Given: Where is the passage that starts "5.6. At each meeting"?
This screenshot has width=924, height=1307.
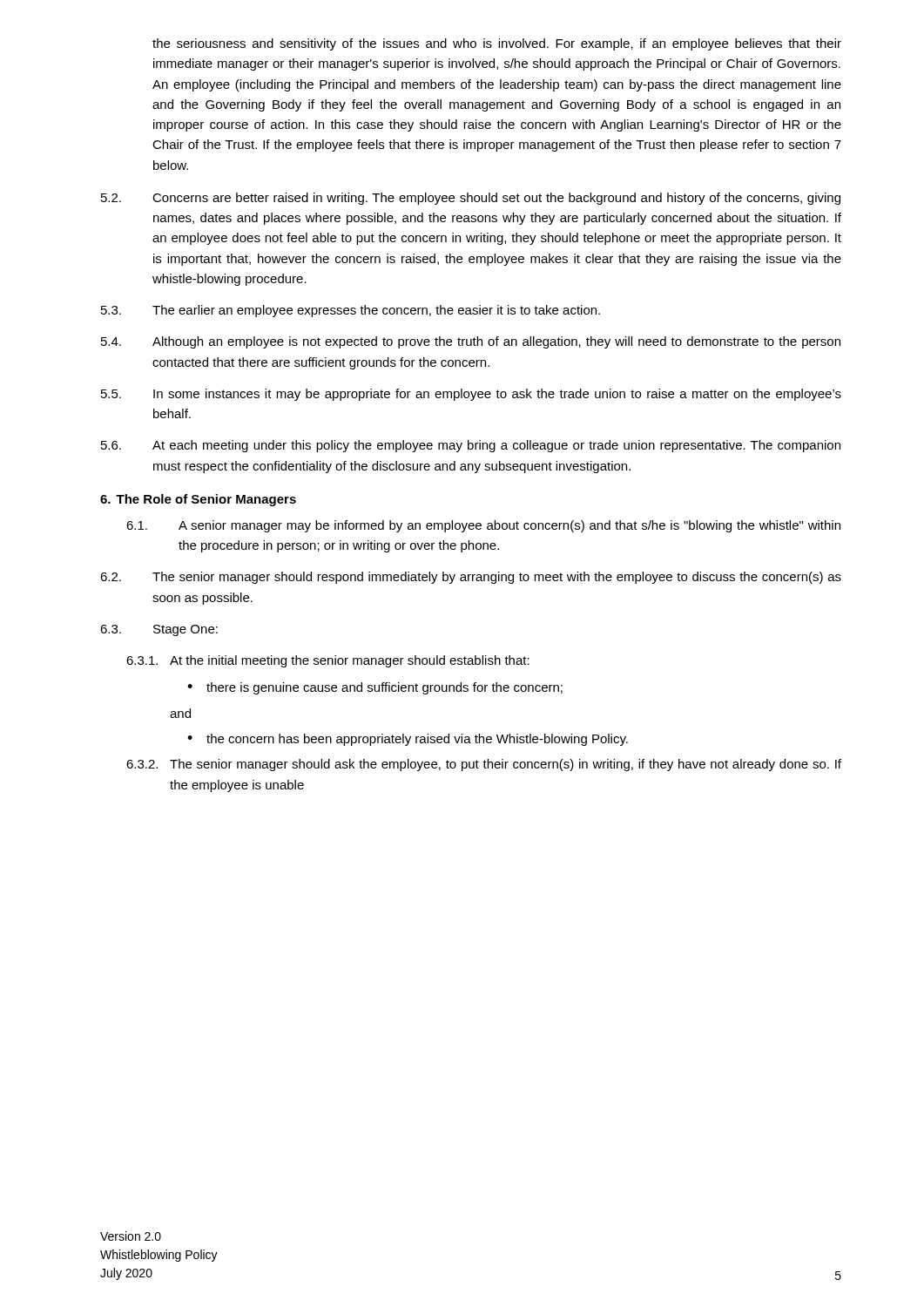Looking at the screenshot, I should coord(471,455).
